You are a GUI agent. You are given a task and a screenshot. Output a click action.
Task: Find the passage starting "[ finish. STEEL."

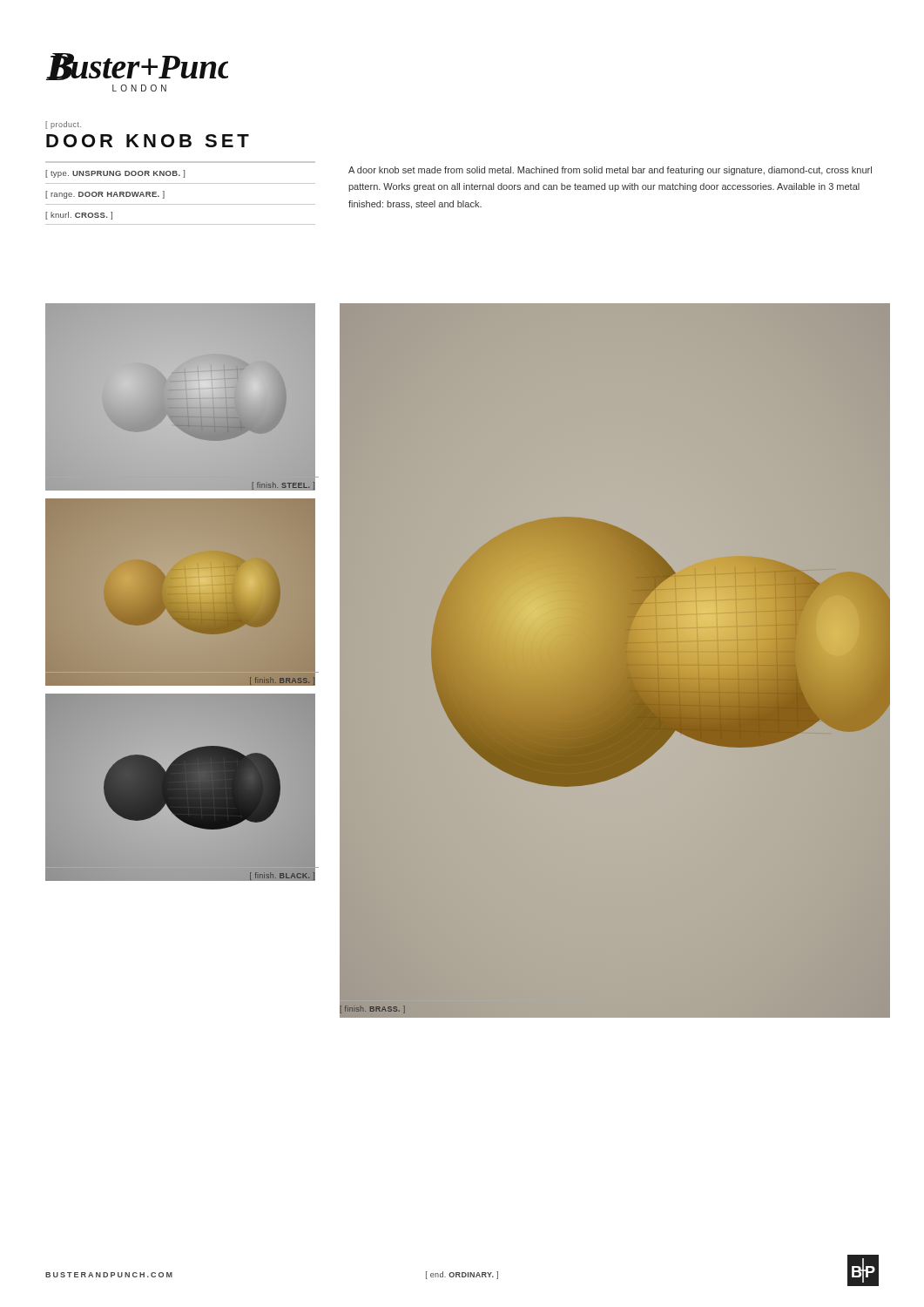[283, 485]
